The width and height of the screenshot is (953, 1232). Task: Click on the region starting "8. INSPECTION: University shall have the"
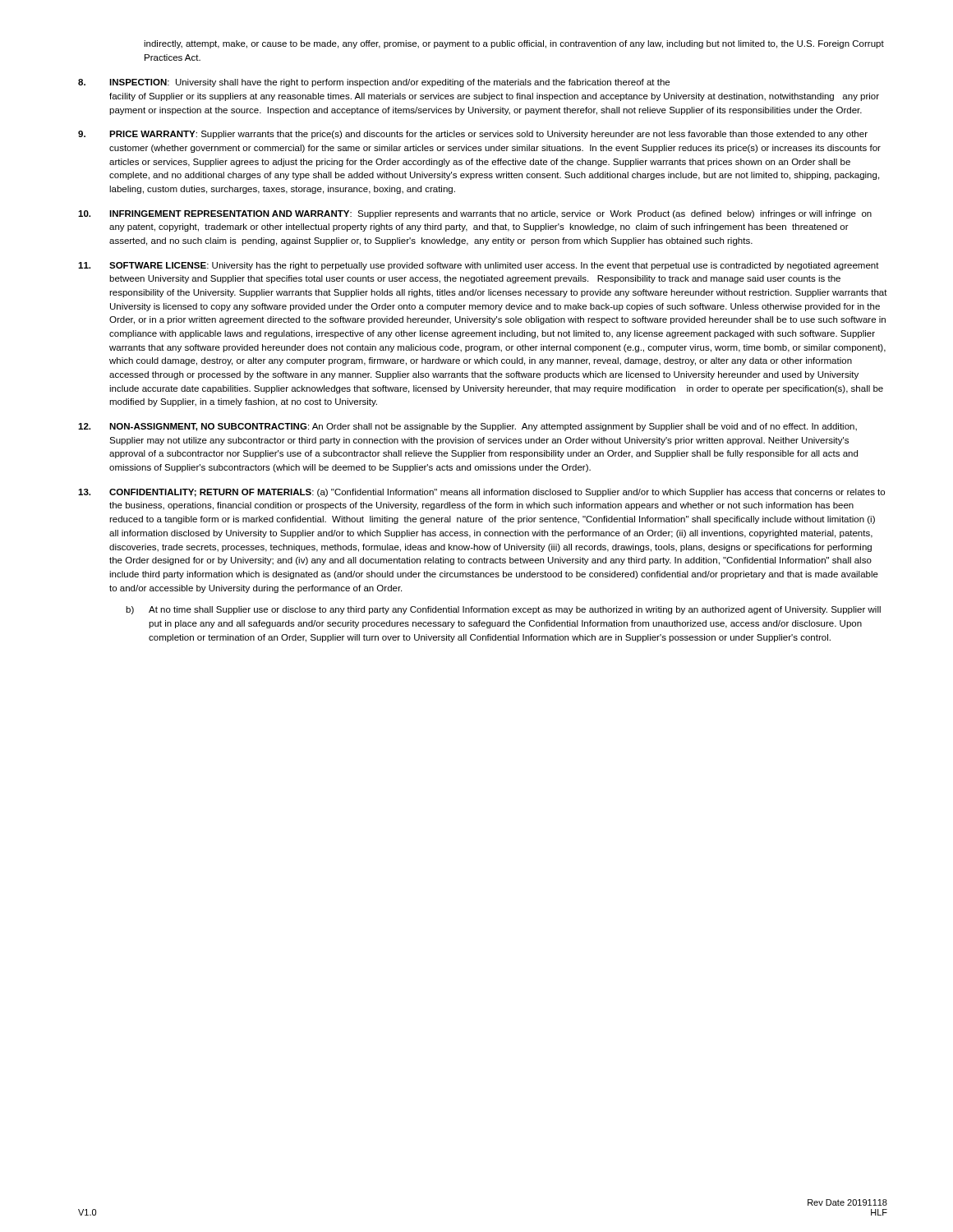click(x=483, y=96)
